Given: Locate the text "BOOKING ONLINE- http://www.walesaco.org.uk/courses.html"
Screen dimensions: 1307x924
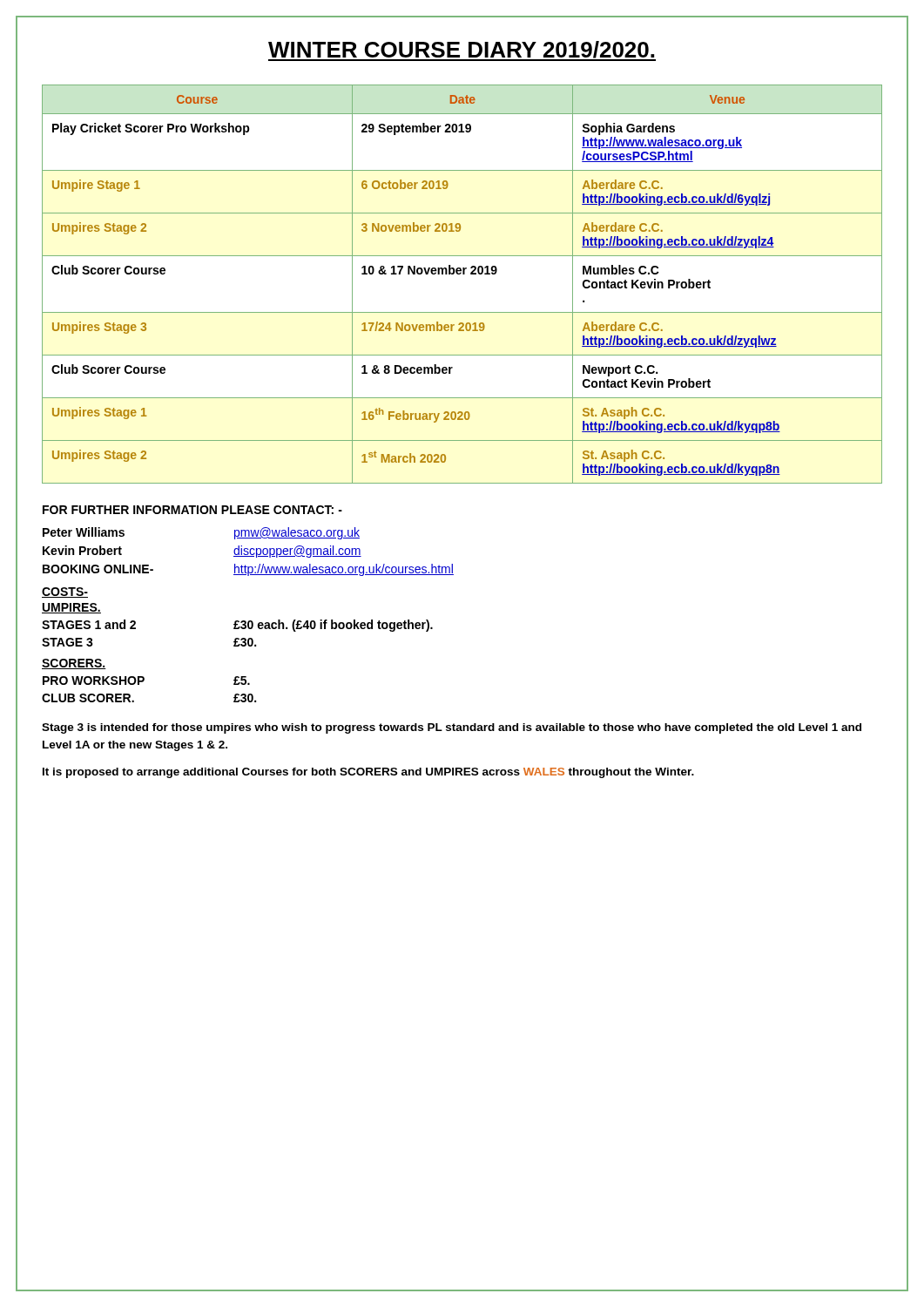Looking at the screenshot, I should [x=248, y=569].
